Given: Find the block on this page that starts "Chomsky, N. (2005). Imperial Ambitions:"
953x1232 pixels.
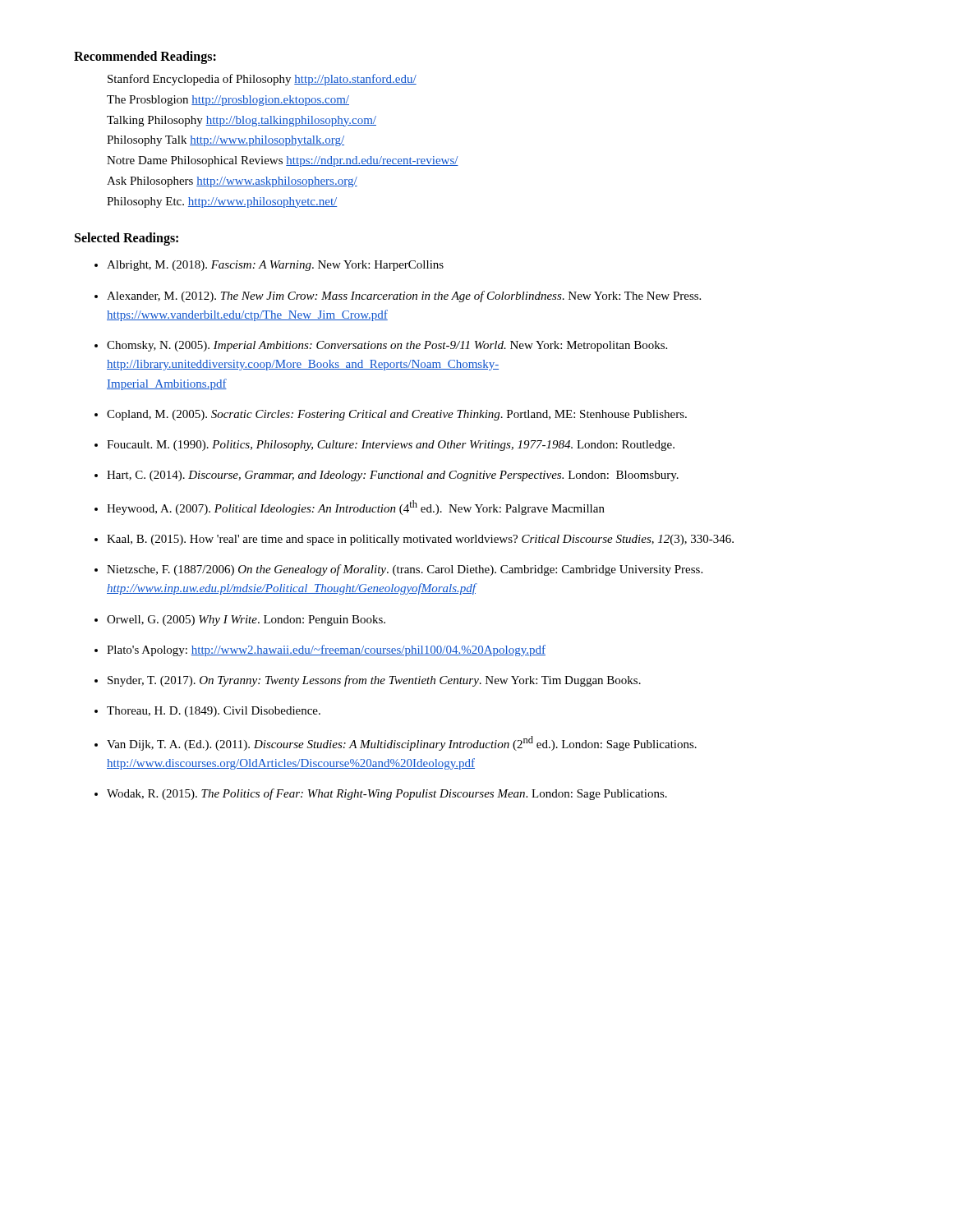Looking at the screenshot, I should [388, 364].
